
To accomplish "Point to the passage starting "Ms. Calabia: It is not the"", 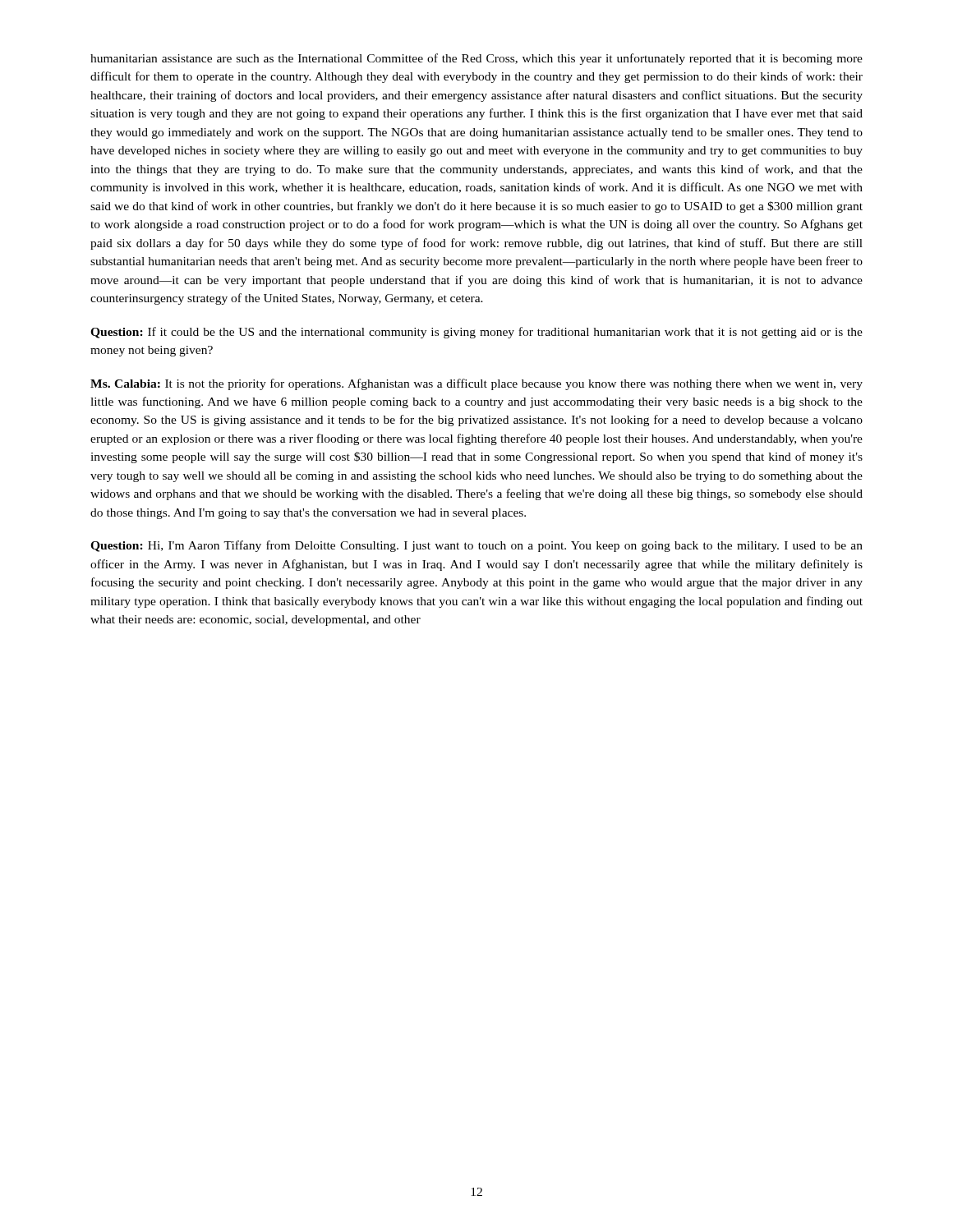I will 476,447.
